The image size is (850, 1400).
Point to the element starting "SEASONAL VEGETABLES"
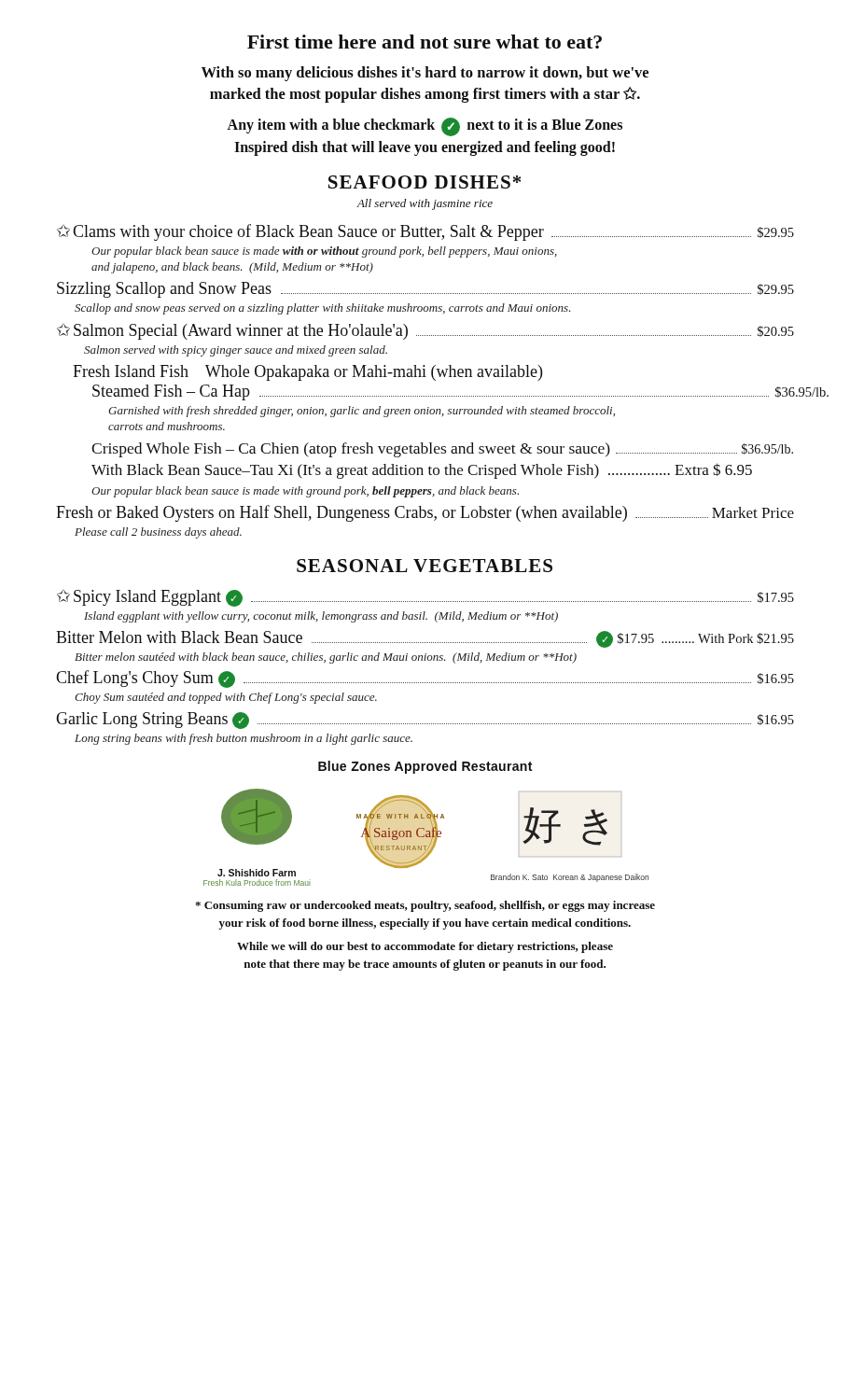[425, 566]
